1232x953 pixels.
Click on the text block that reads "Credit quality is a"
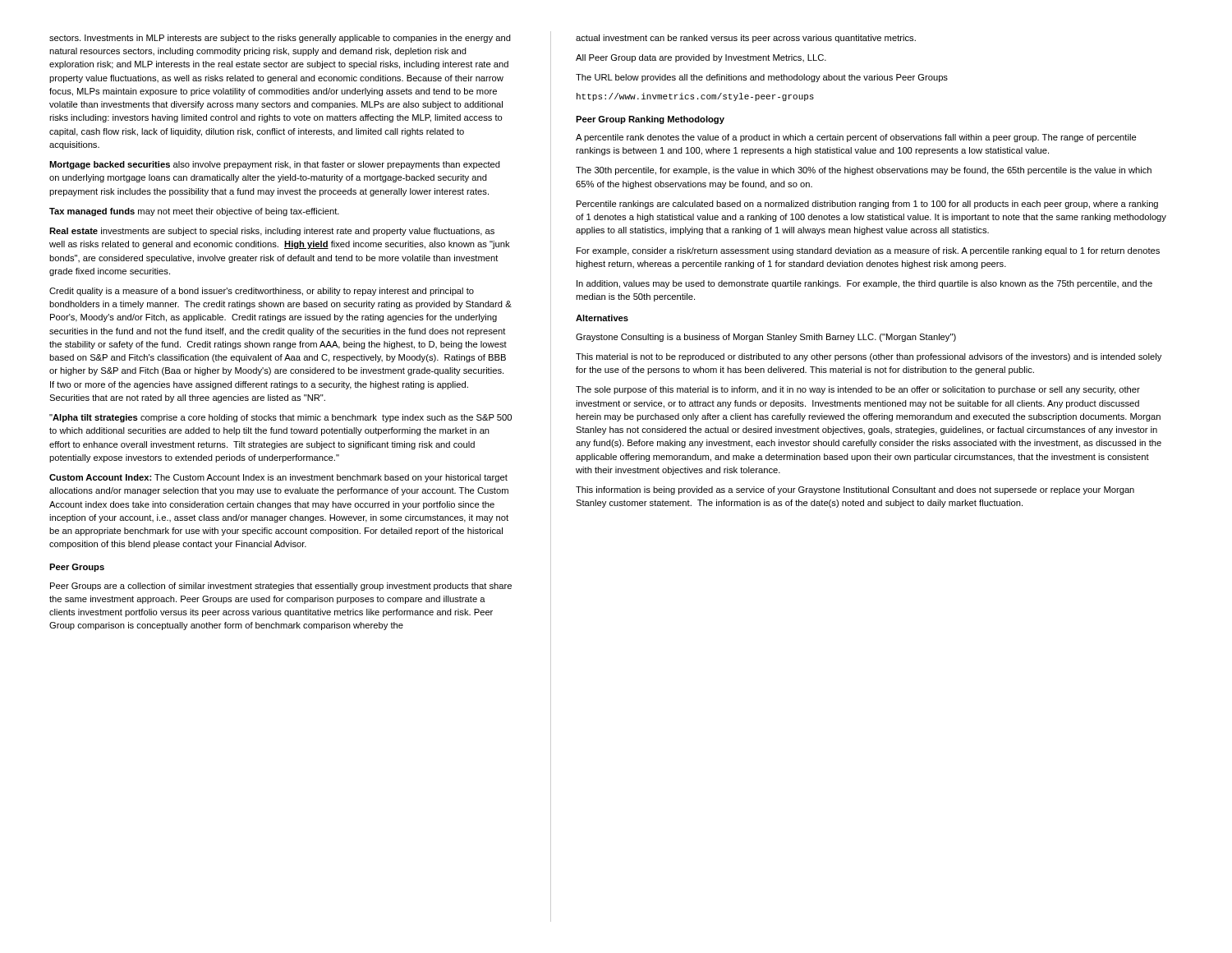coord(281,344)
